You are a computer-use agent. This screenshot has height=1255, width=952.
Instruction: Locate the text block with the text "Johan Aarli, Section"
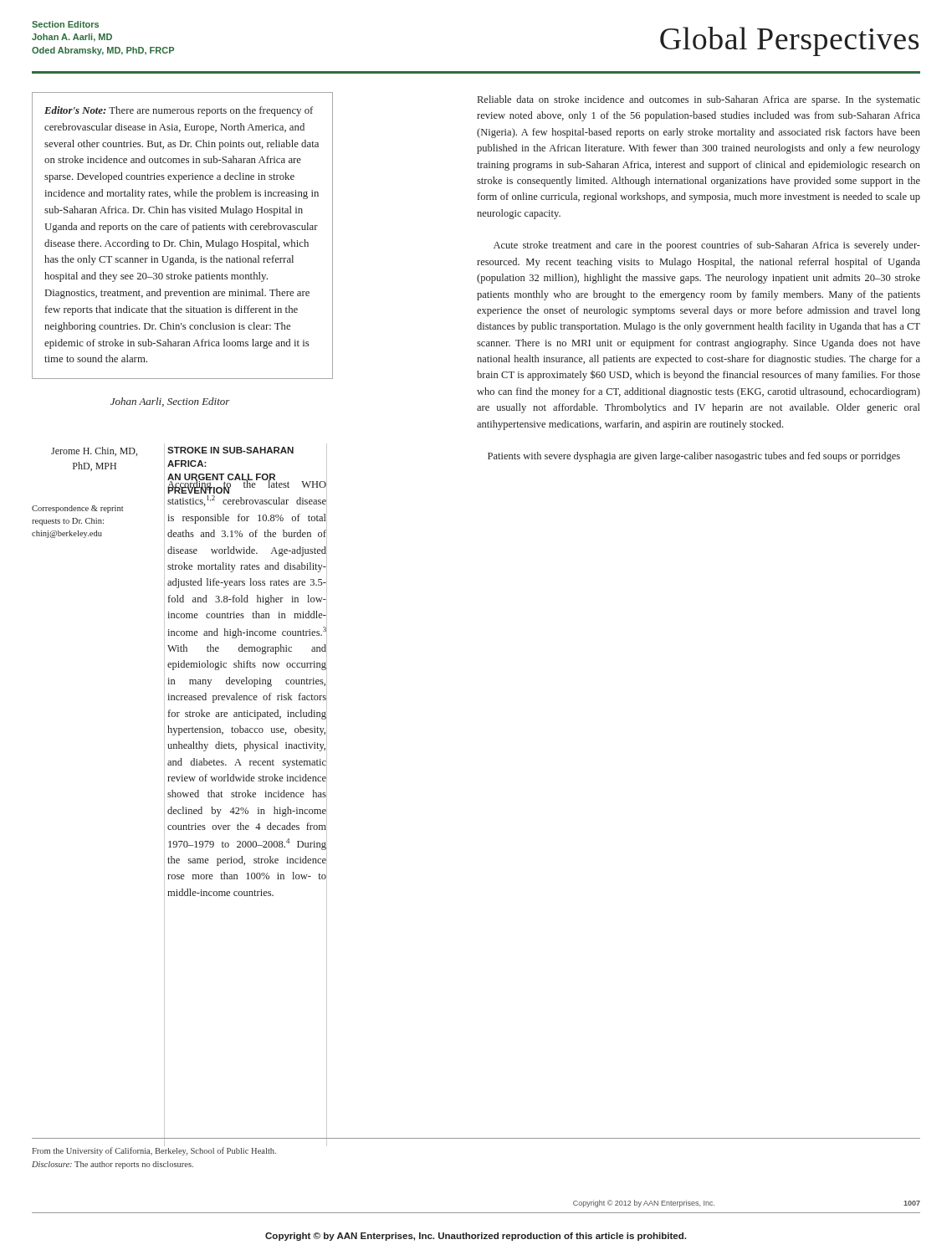point(170,401)
